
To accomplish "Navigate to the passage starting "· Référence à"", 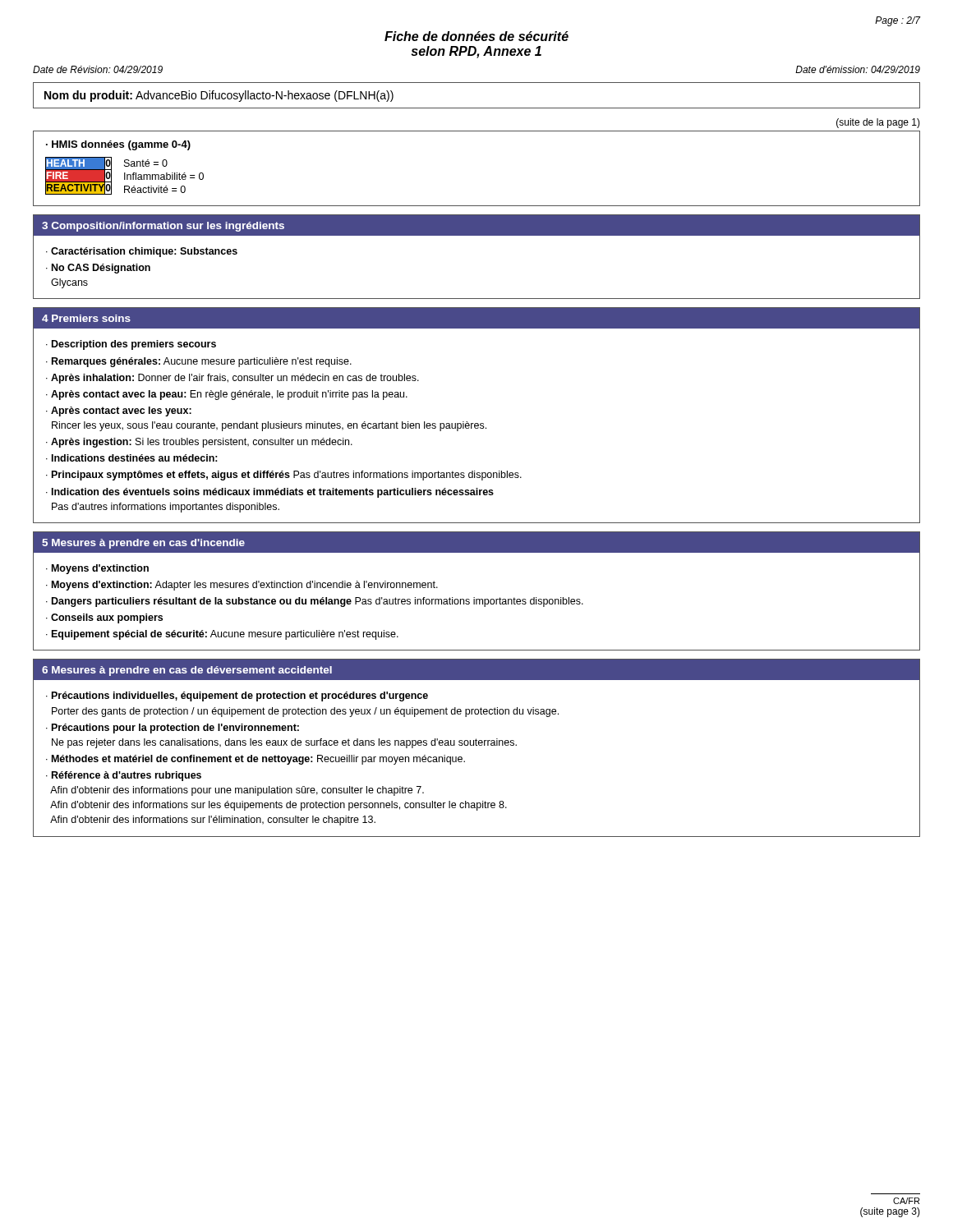I will 276,798.
